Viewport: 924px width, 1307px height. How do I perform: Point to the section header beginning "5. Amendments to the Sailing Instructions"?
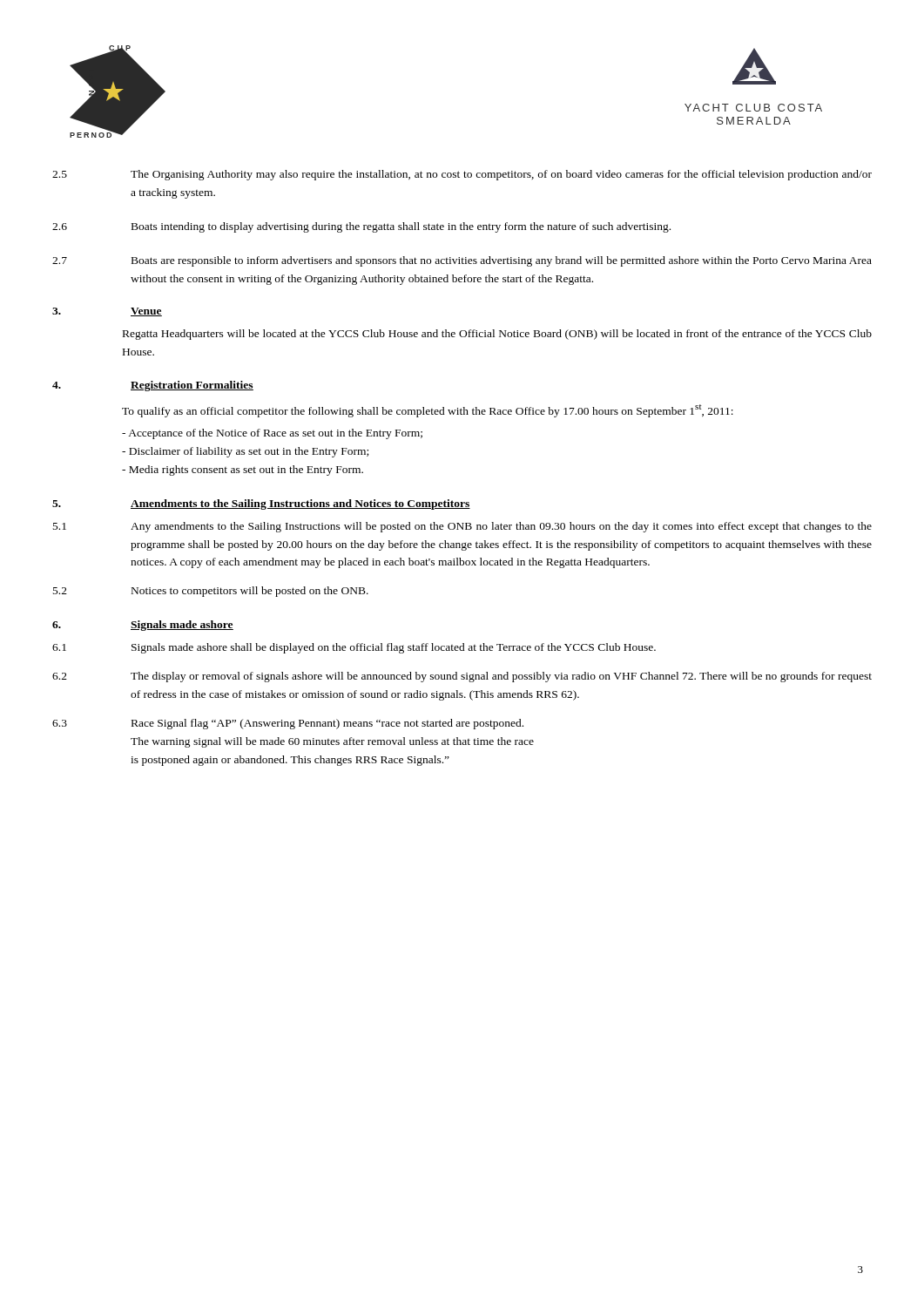(261, 503)
